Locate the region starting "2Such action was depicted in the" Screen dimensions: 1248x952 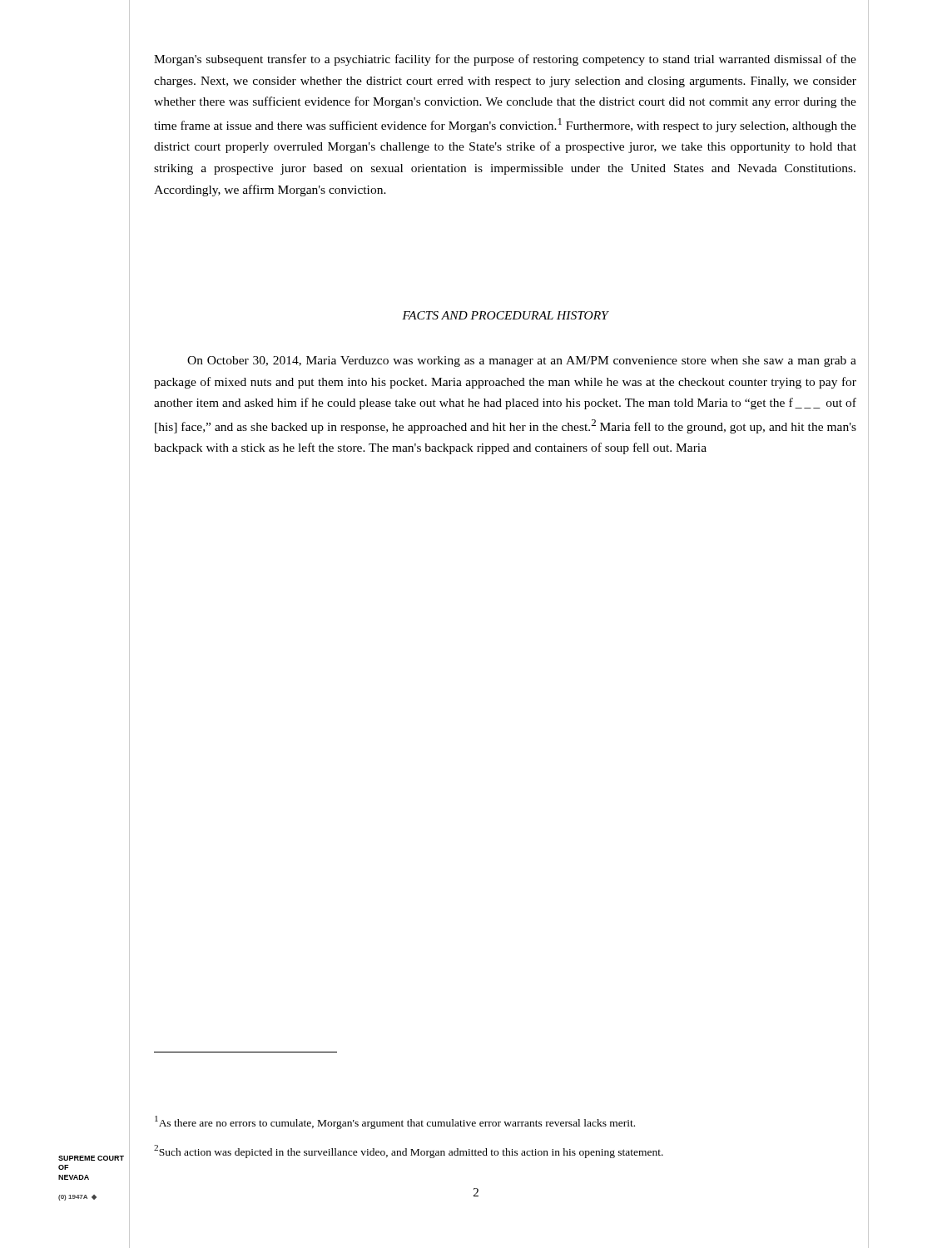click(x=409, y=1150)
